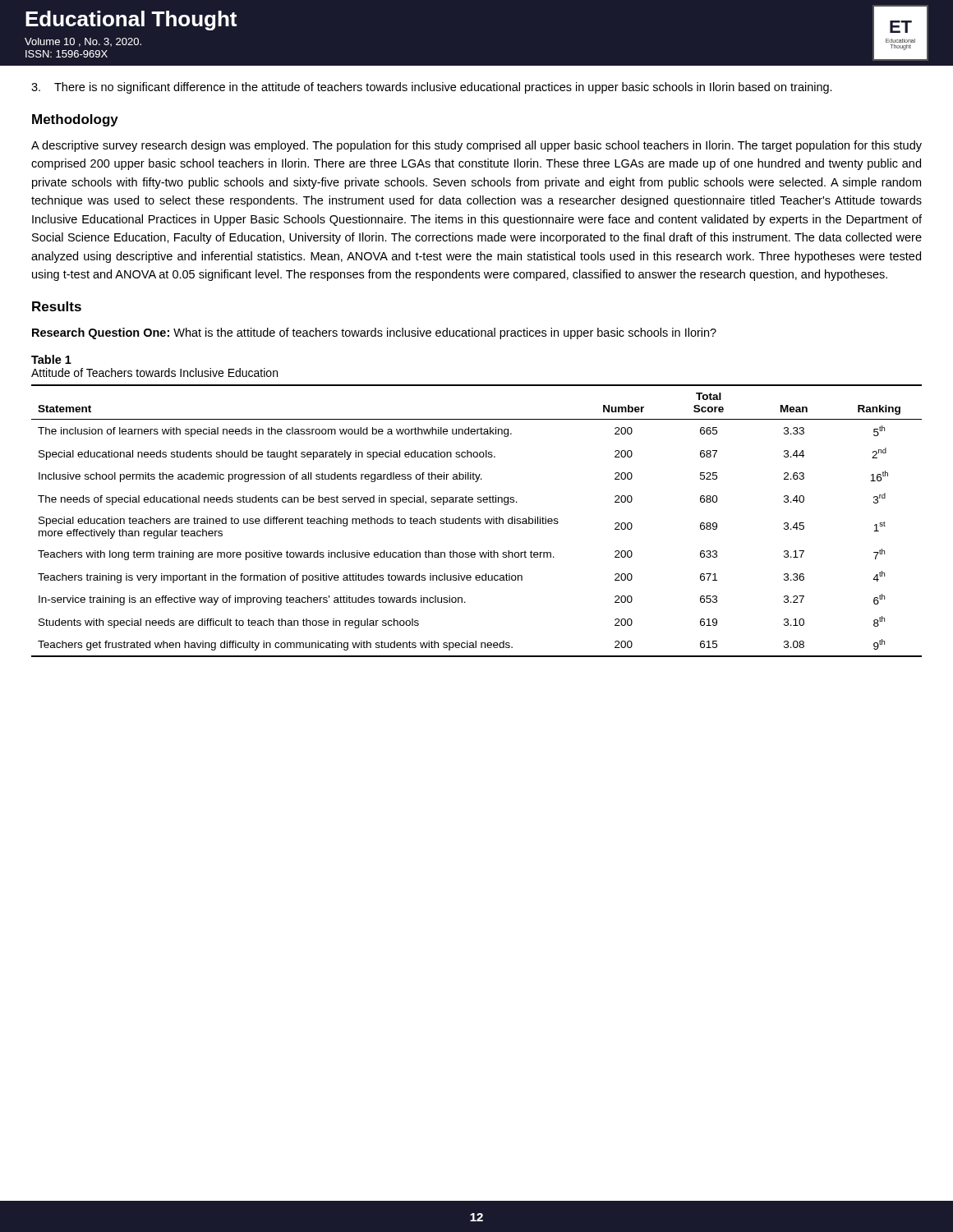
Task: Find the element starting "3. There is no significant difference in the"
Action: tap(432, 88)
